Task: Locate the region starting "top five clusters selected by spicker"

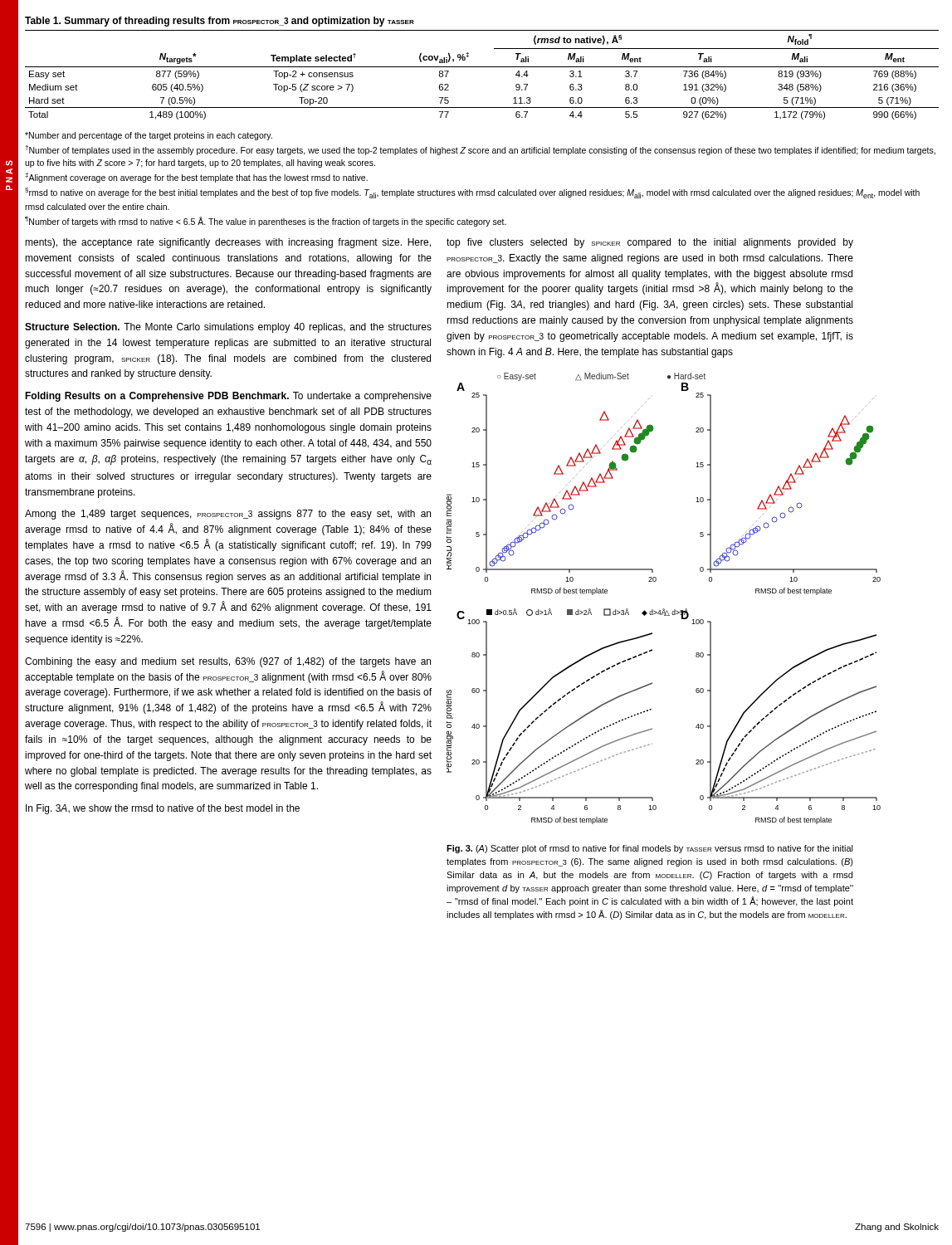Action: click(x=650, y=297)
